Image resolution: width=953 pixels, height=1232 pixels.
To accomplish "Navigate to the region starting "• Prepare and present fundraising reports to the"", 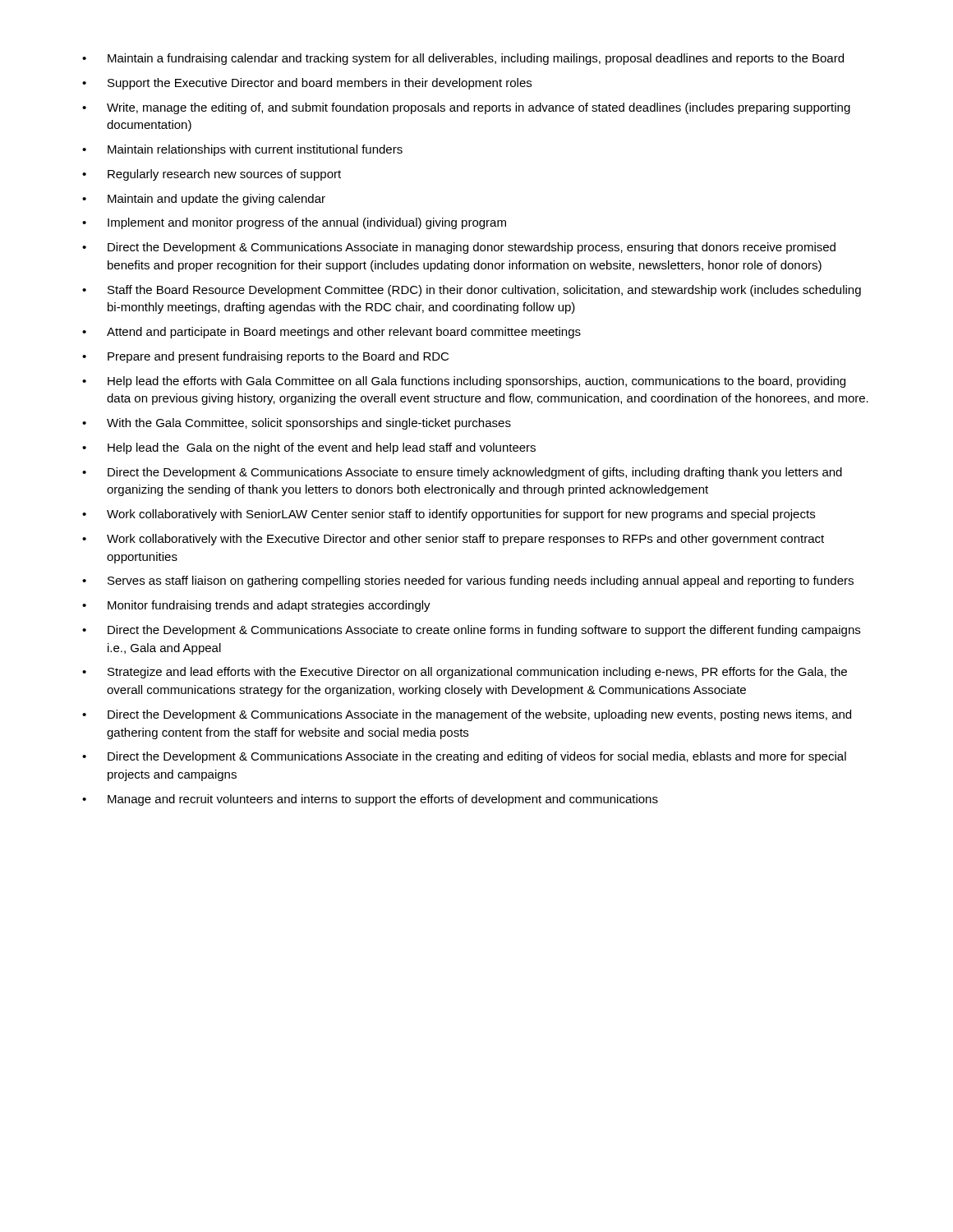I will pos(265,357).
